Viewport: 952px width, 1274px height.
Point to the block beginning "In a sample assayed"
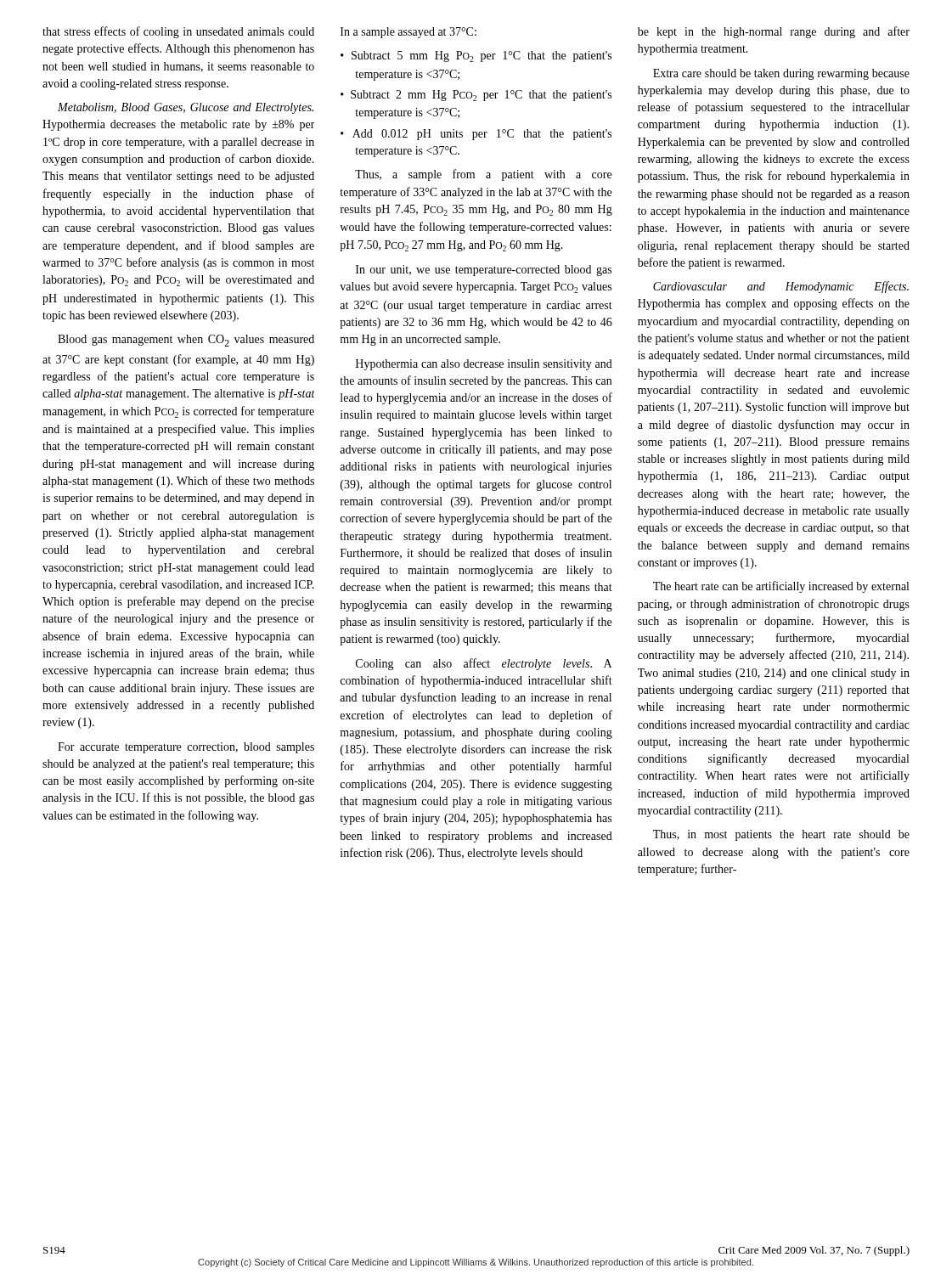click(476, 32)
